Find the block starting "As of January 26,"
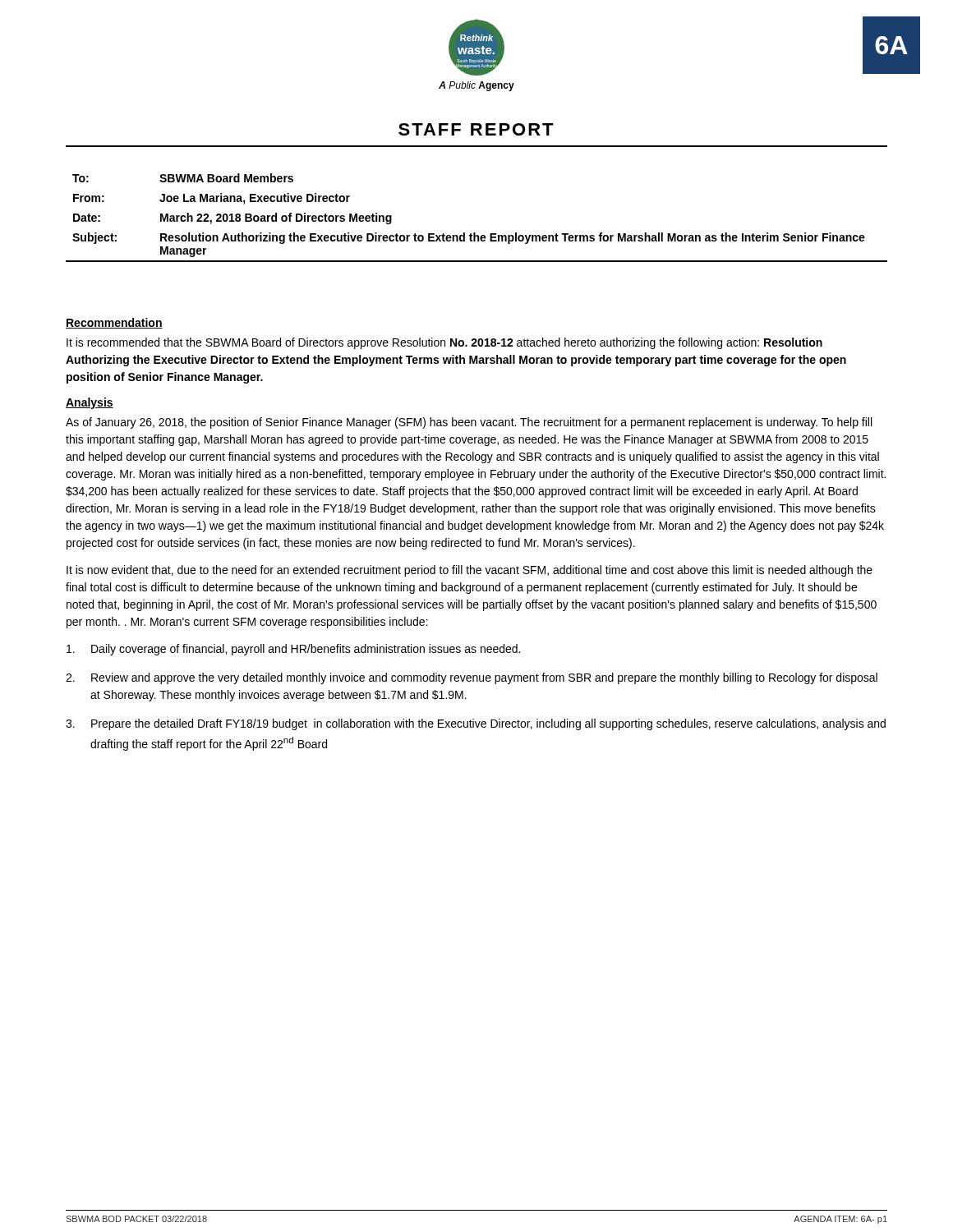953x1232 pixels. pyautogui.click(x=476, y=483)
